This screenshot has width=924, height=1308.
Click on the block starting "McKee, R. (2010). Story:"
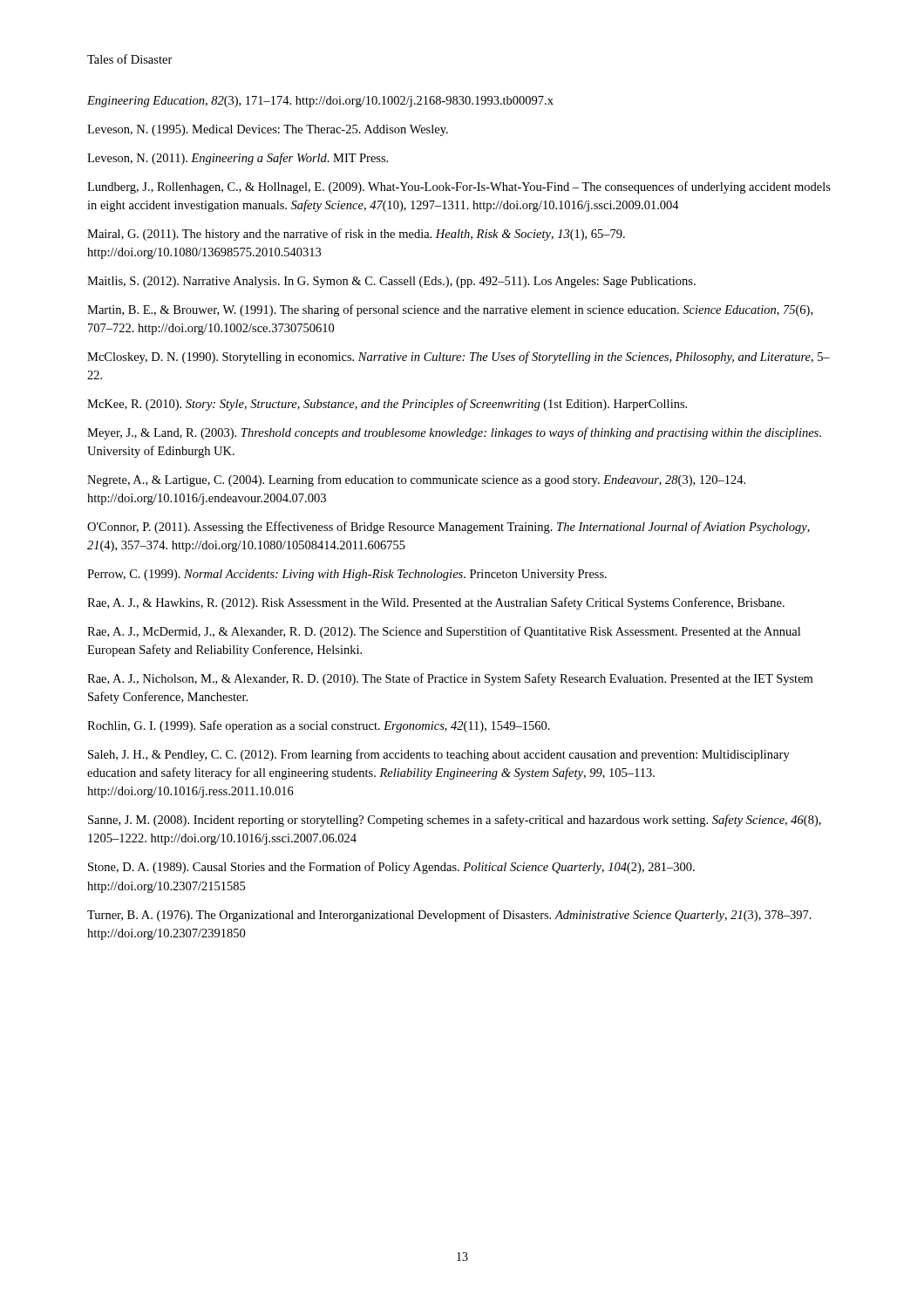388,404
